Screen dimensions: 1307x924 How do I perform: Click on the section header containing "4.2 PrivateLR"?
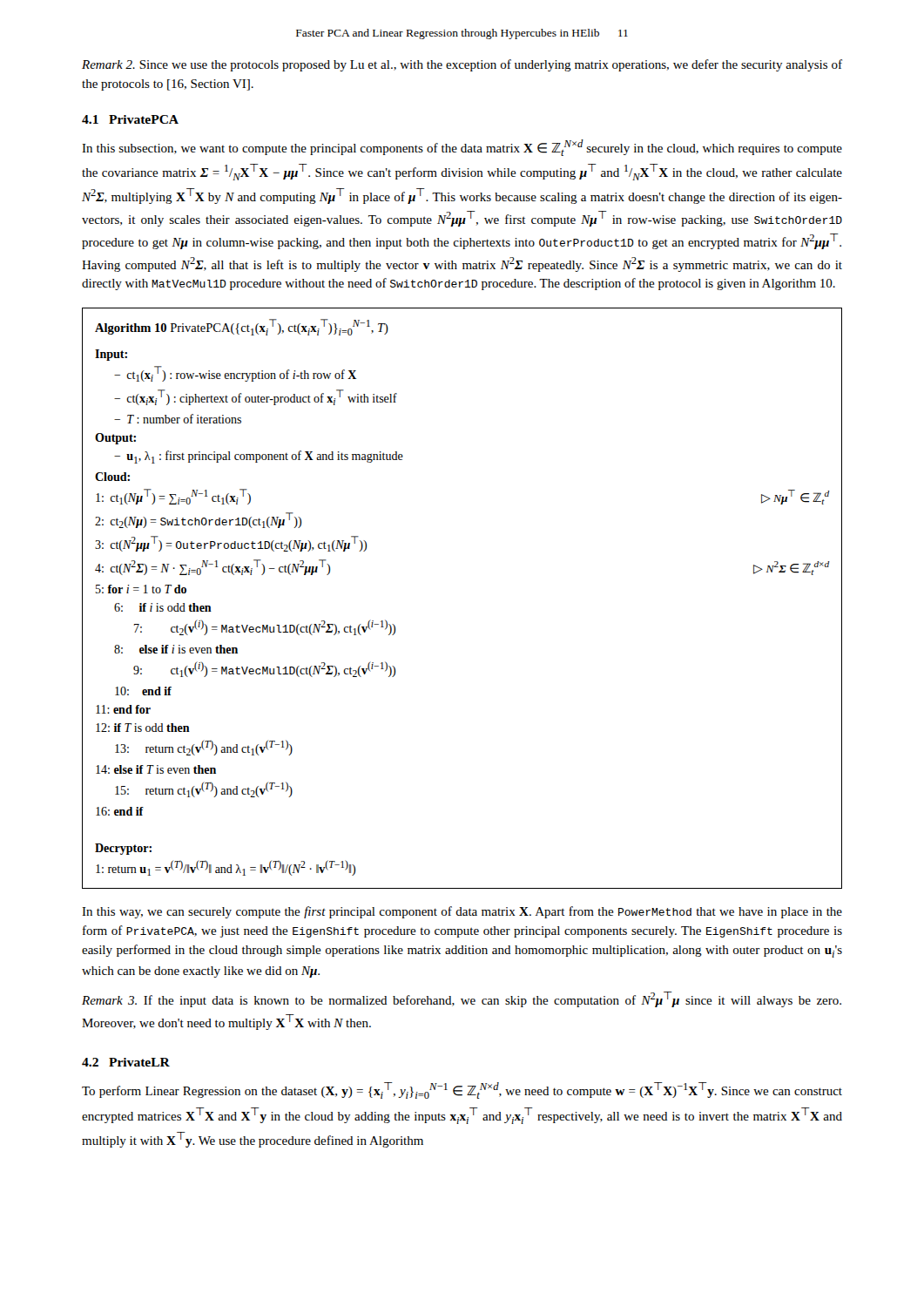pos(126,1062)
